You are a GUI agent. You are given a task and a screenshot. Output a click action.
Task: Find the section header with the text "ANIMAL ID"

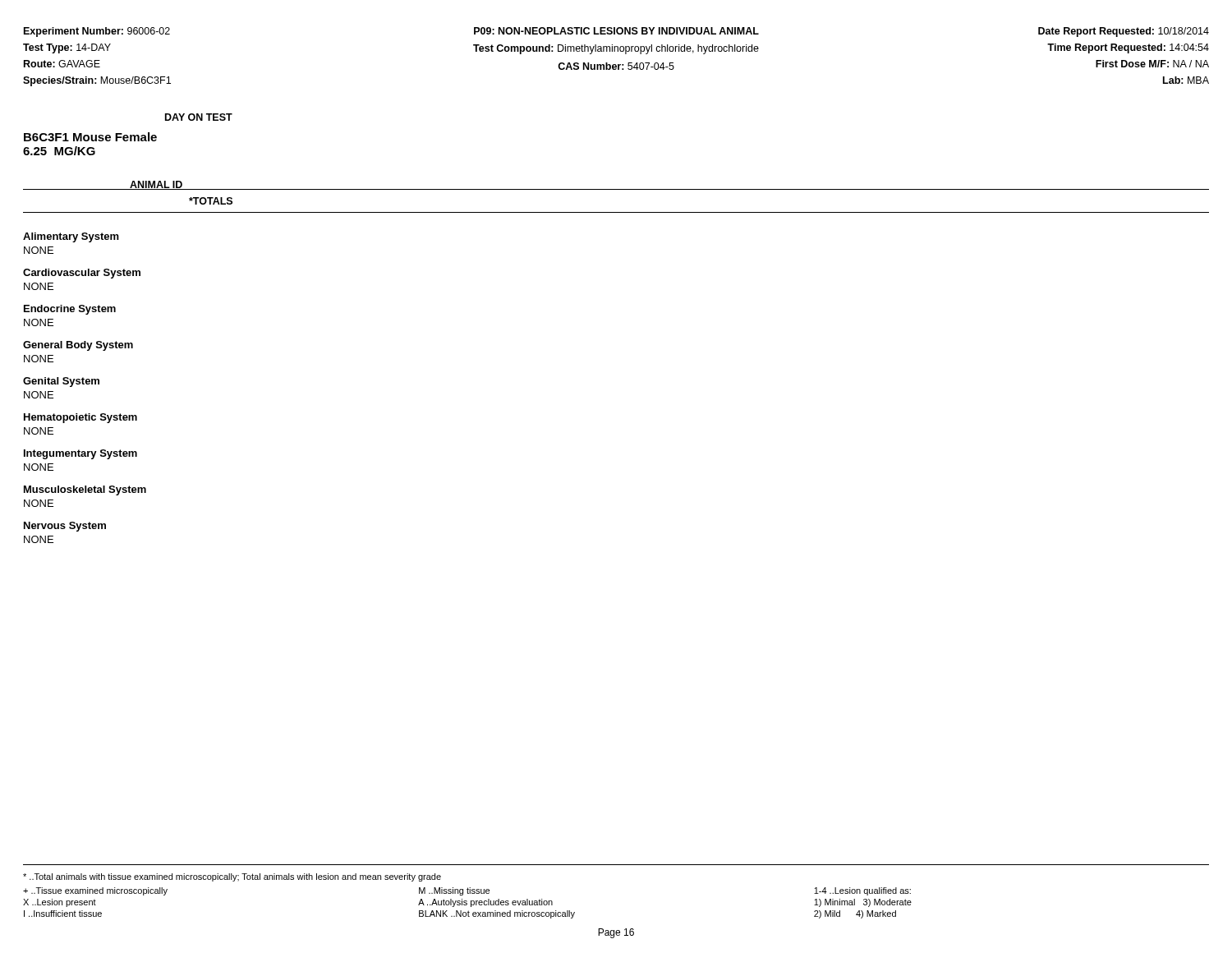click(x=156, y=185)
